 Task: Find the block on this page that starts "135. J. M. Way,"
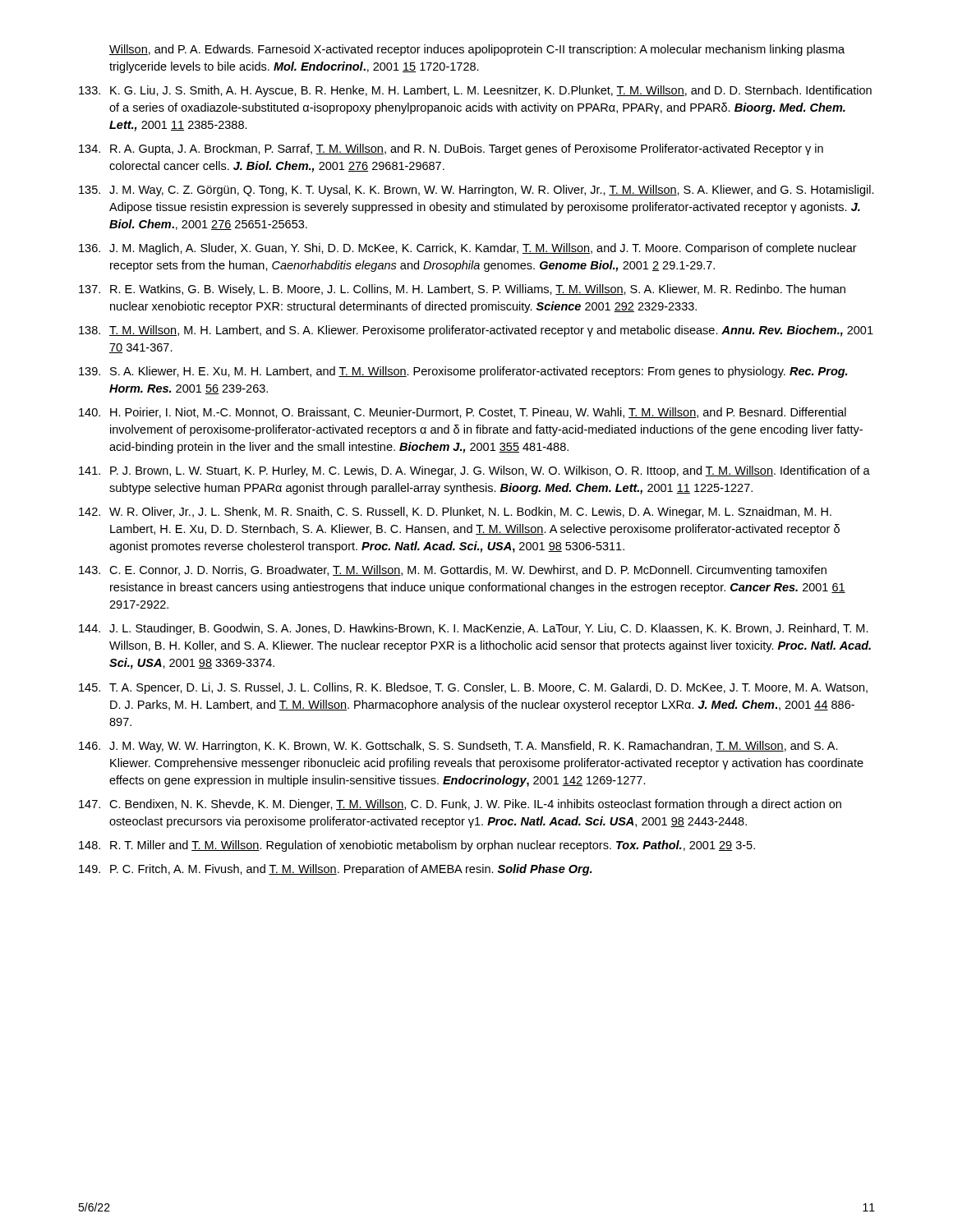476,207
